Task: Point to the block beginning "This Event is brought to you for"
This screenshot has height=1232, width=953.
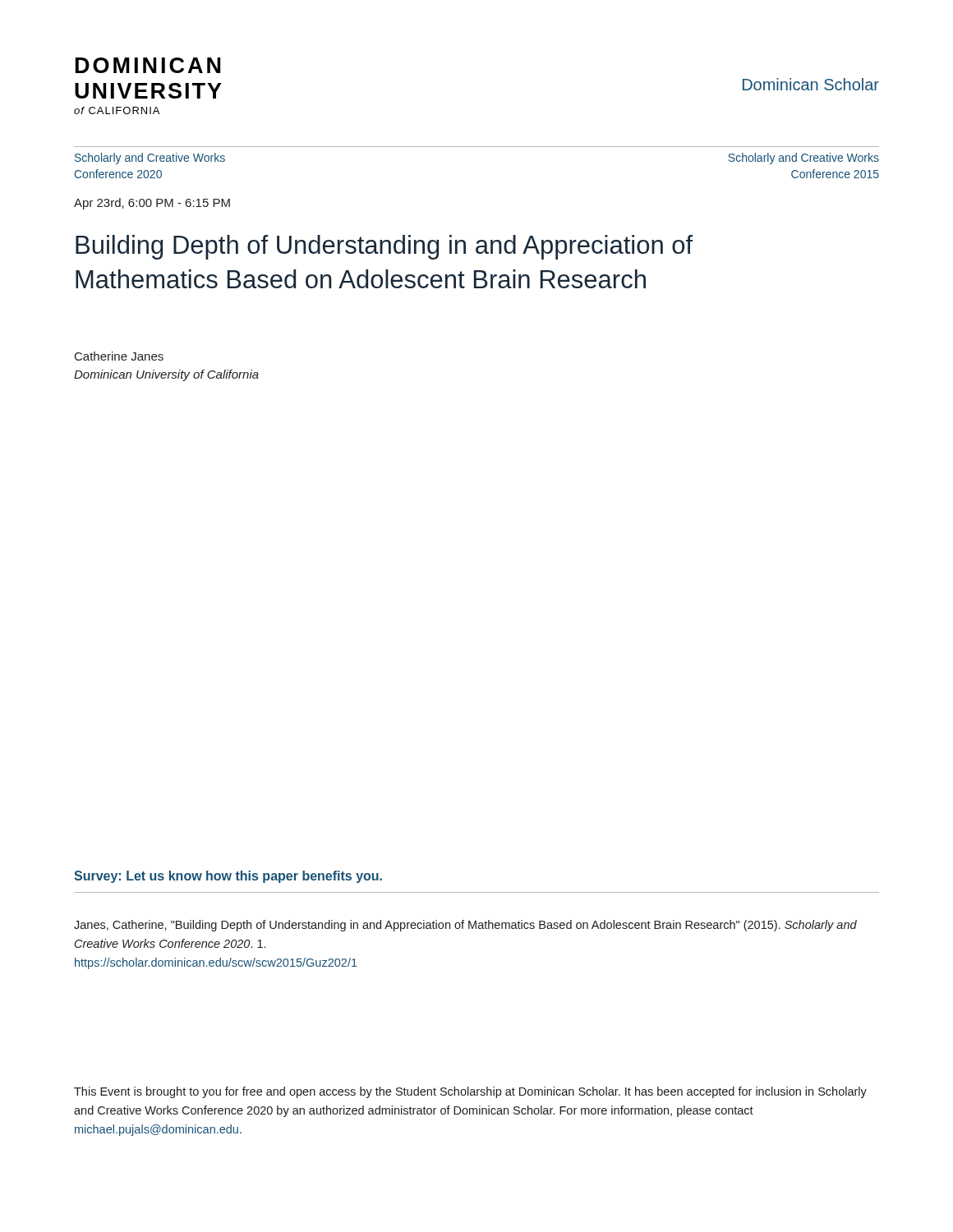Action: coord(470,1111)
